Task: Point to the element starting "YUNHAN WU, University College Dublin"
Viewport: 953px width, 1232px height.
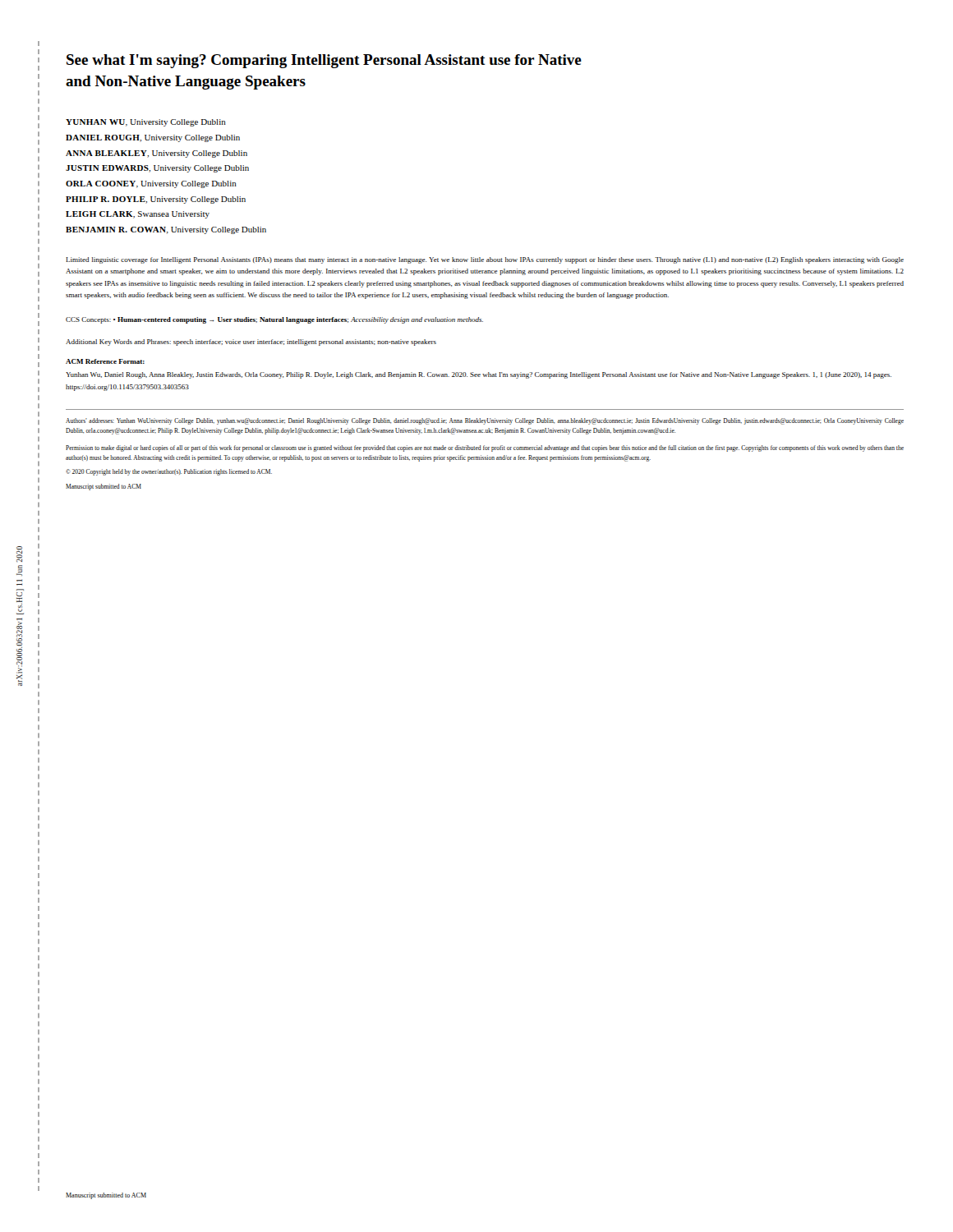Action: 146,122
